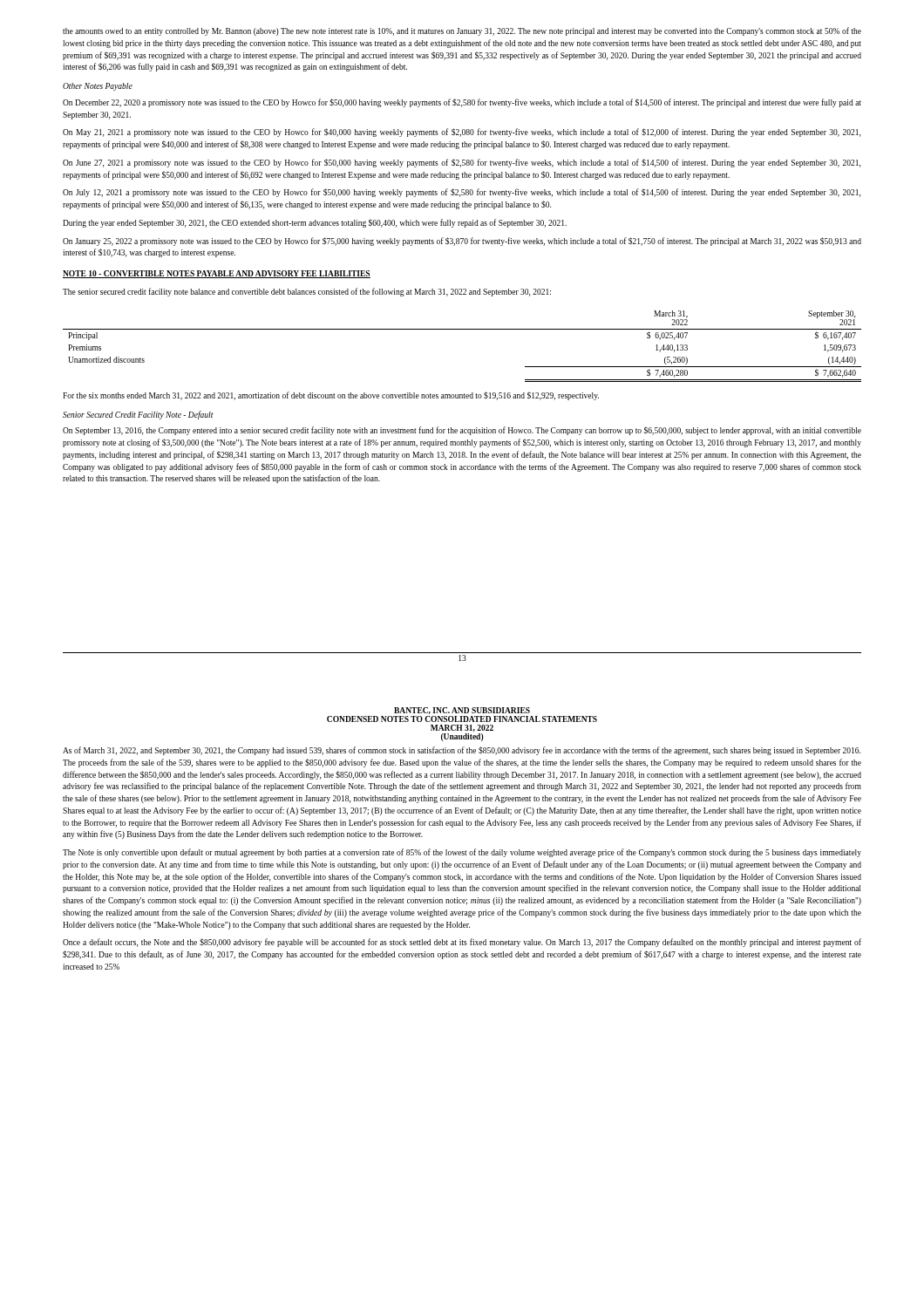Locate the text block with the text "Once a default occurs, the Note and the"

(x=462, y=956)
